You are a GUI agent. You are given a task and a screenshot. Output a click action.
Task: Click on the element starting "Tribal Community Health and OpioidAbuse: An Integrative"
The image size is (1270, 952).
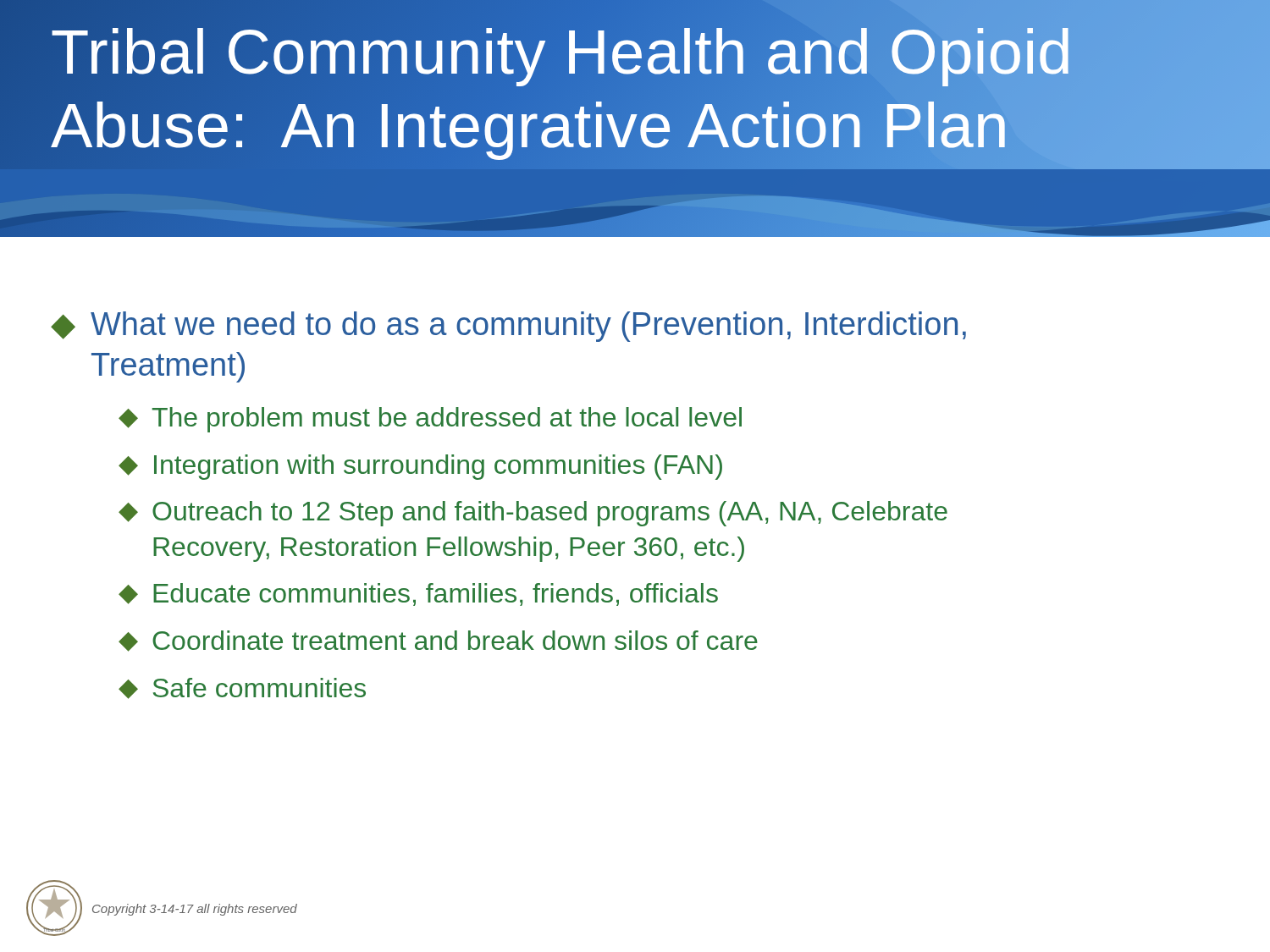(627, 89)
